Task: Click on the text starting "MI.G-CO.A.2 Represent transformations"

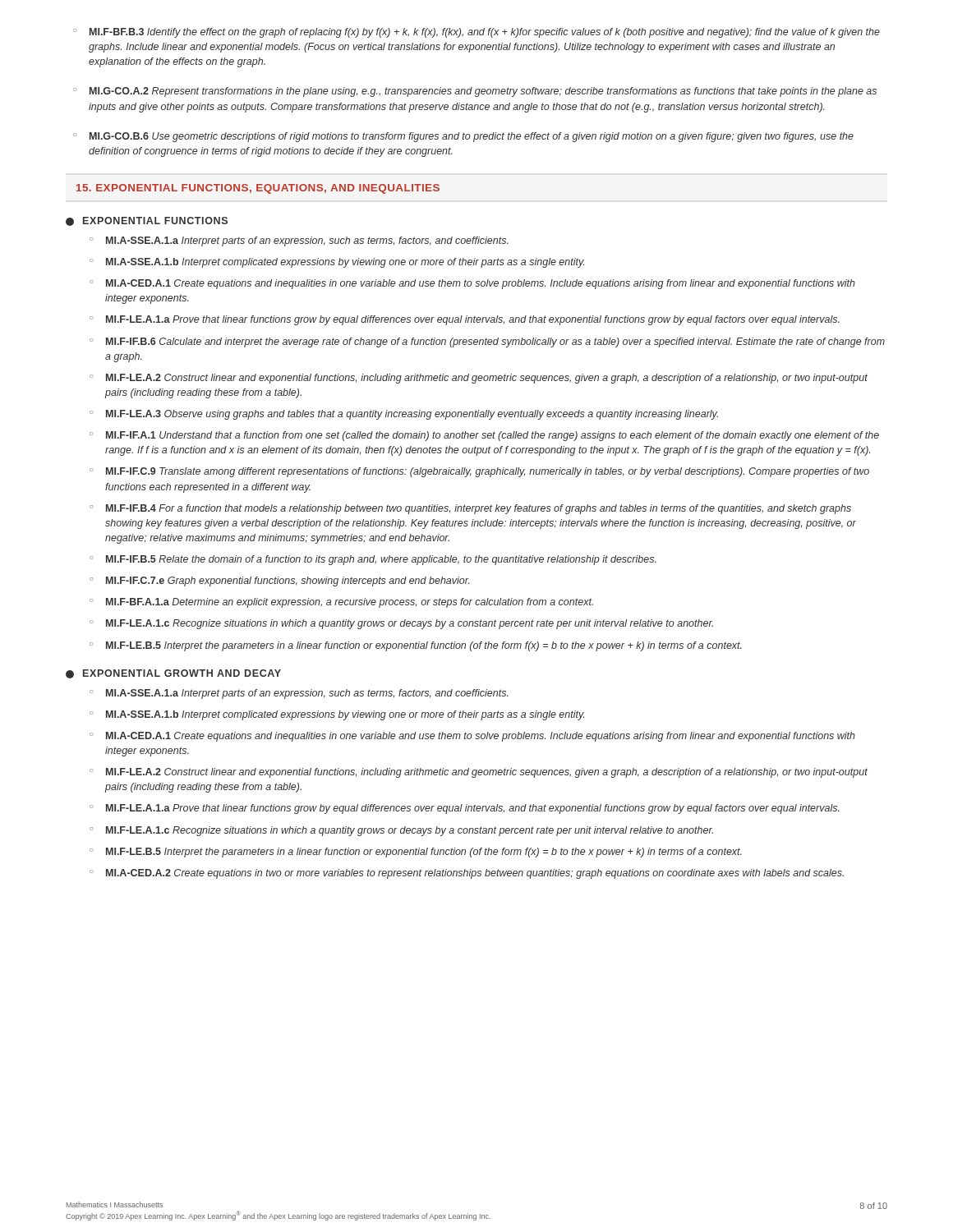Action: (476, 99)
